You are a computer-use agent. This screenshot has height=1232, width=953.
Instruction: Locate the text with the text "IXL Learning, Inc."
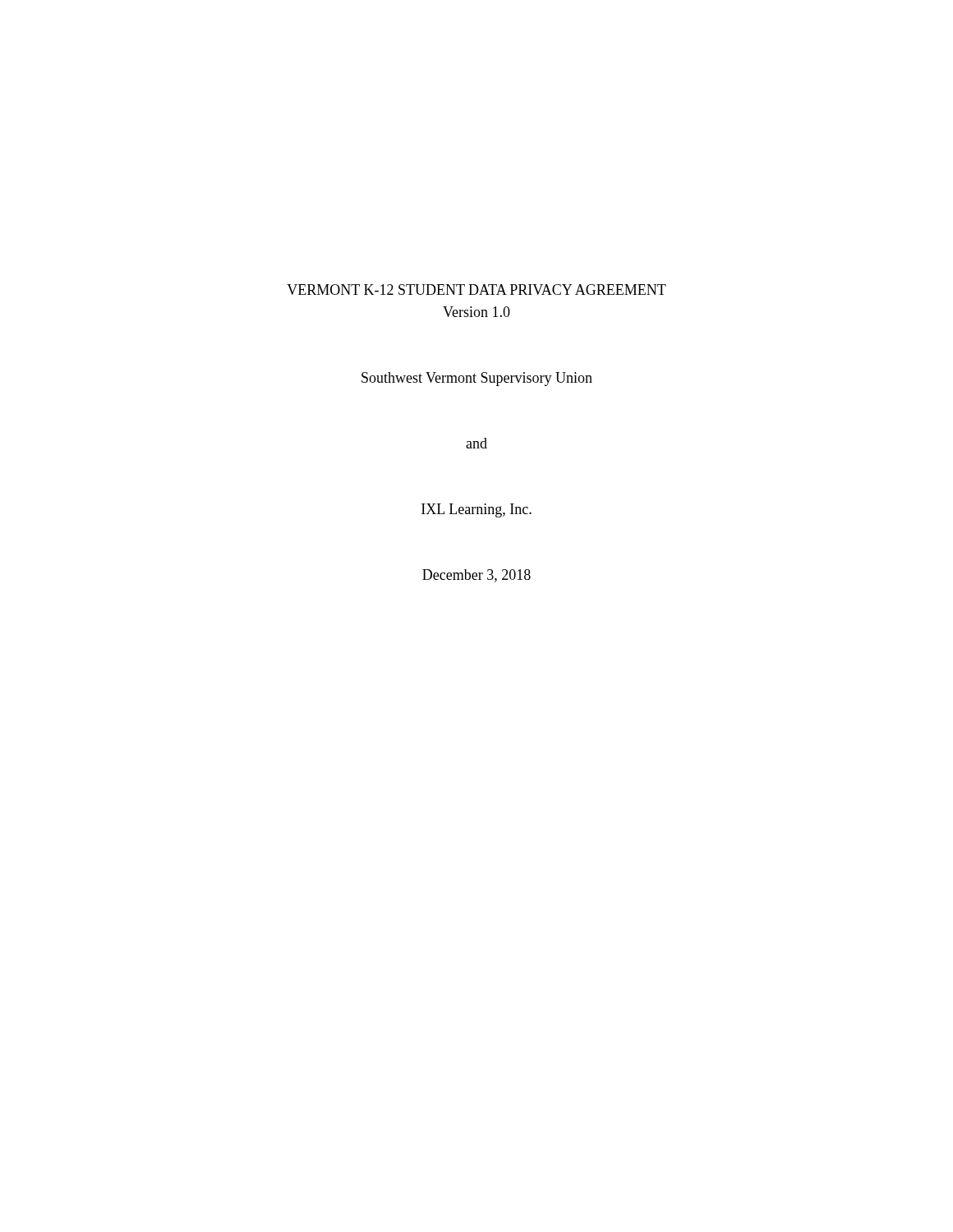(476, 509)
